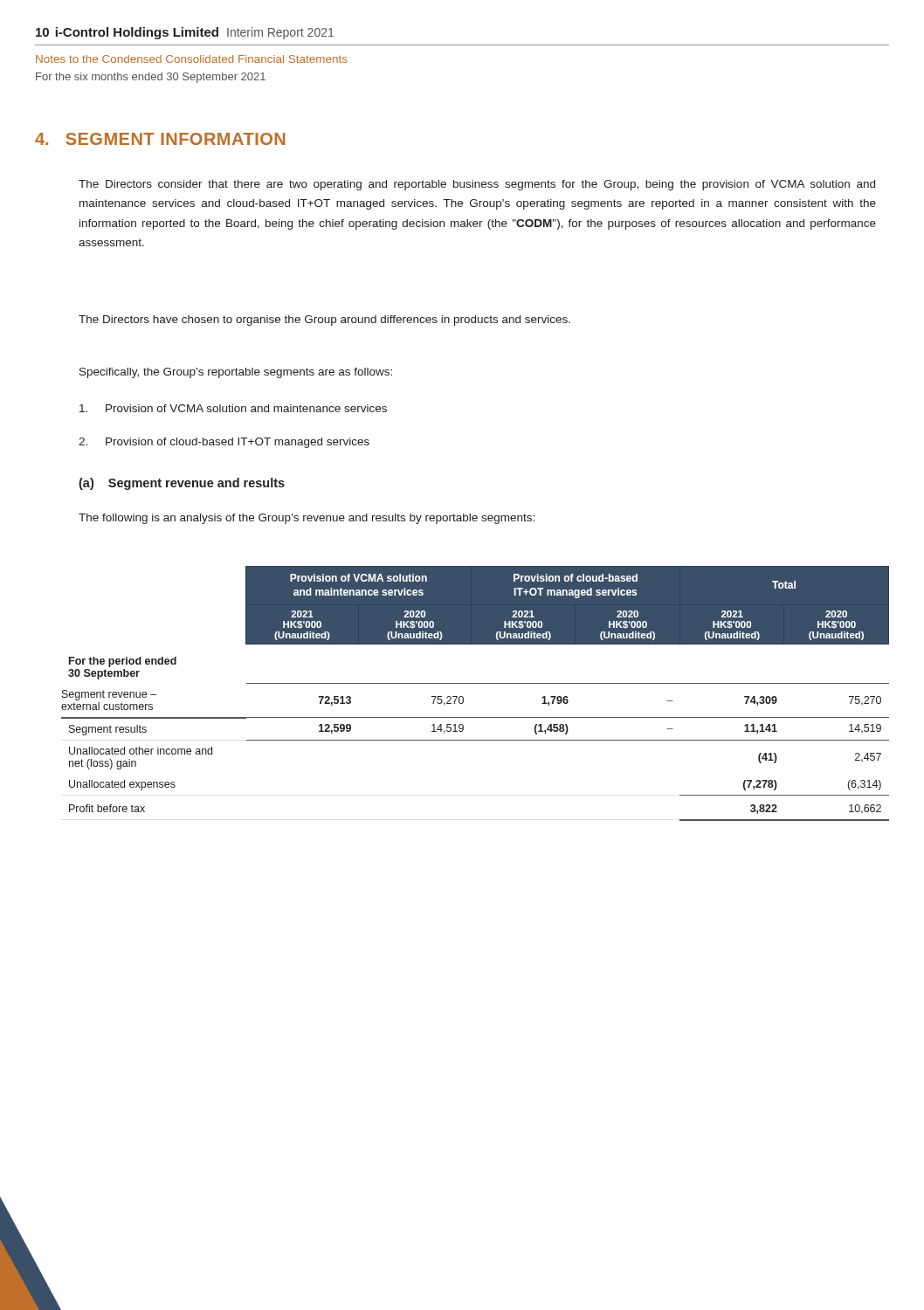
Task: Find the passage starting "2. Provision of cloud-based IT+OT managed services"
Action: click(224, 441)
